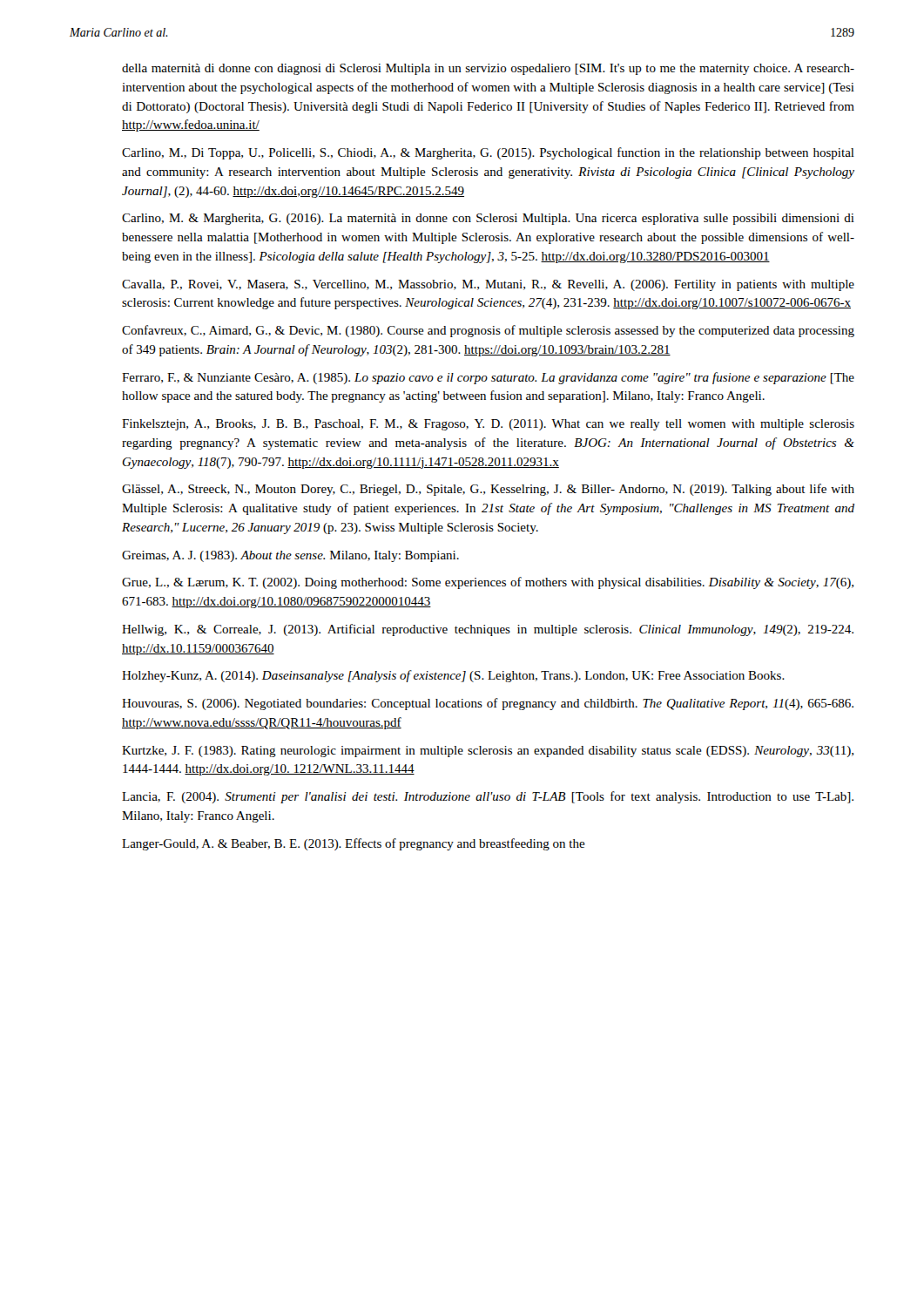Navigate to the region starting "Carlino, M., Di"
Image resolution: width=924 pixels, height=1307 pixels.
pos(462,172)
